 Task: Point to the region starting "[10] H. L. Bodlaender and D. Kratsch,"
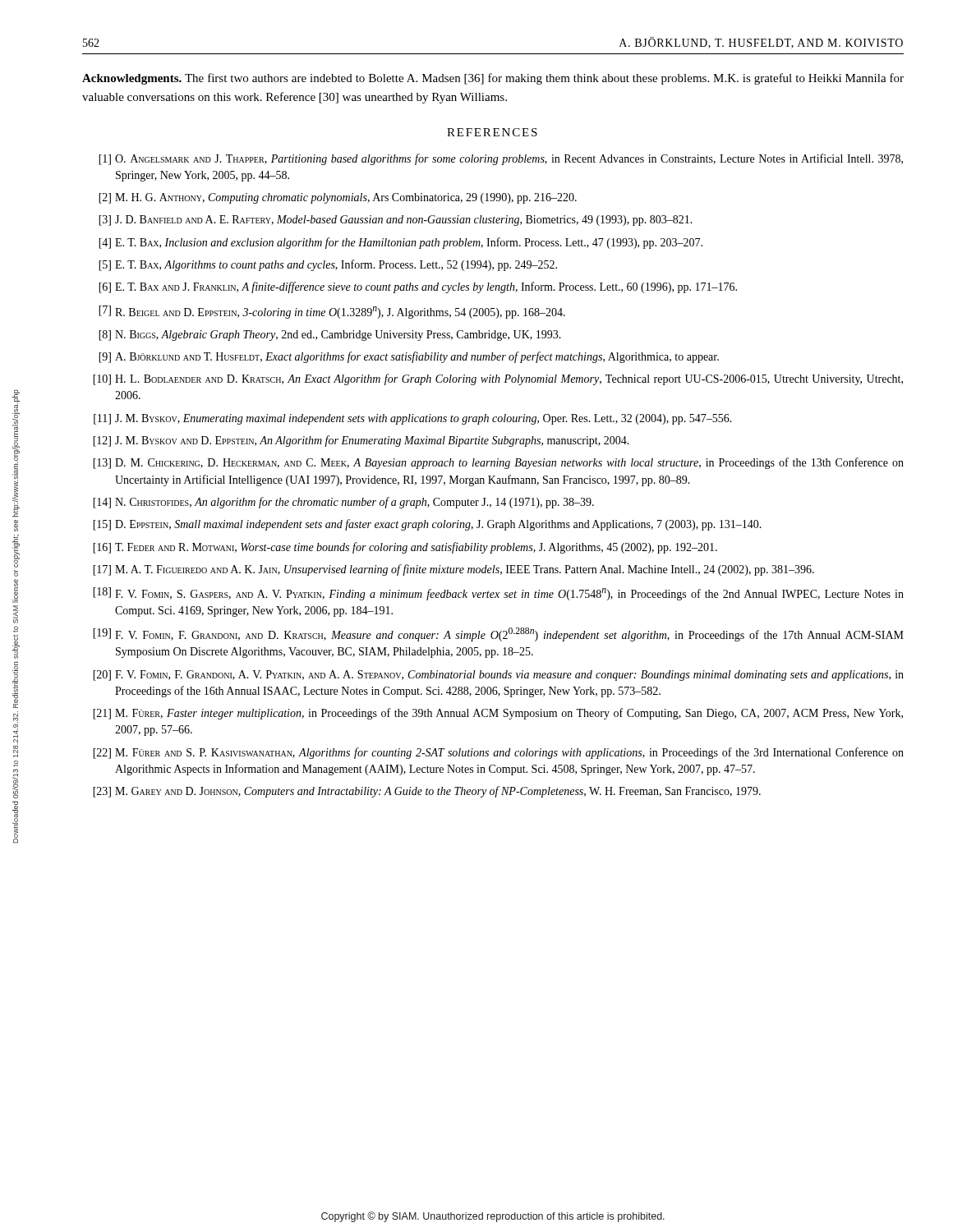pyautogui.click(x=493, y=388)
